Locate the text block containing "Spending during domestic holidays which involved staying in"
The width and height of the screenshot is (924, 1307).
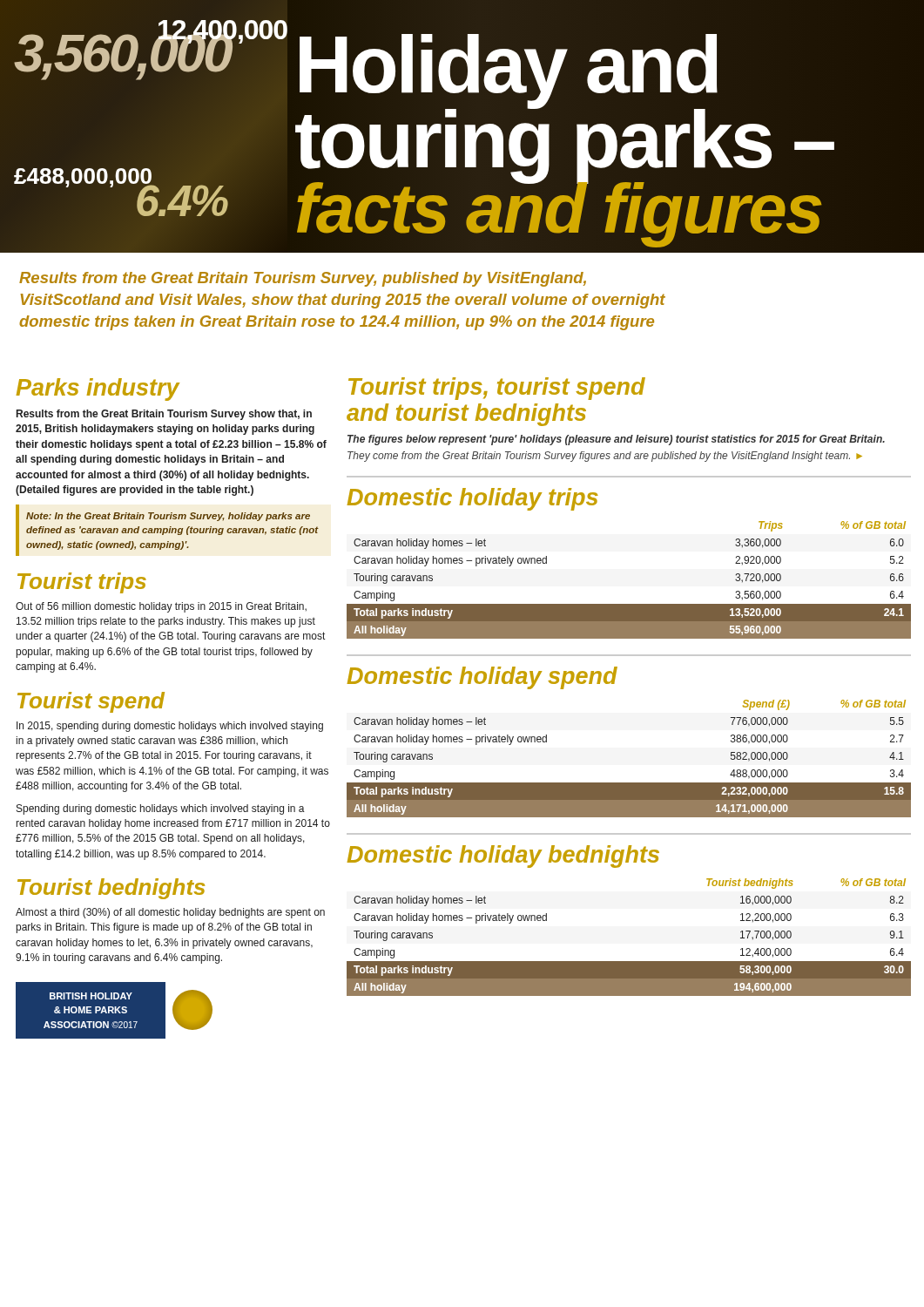173,831
